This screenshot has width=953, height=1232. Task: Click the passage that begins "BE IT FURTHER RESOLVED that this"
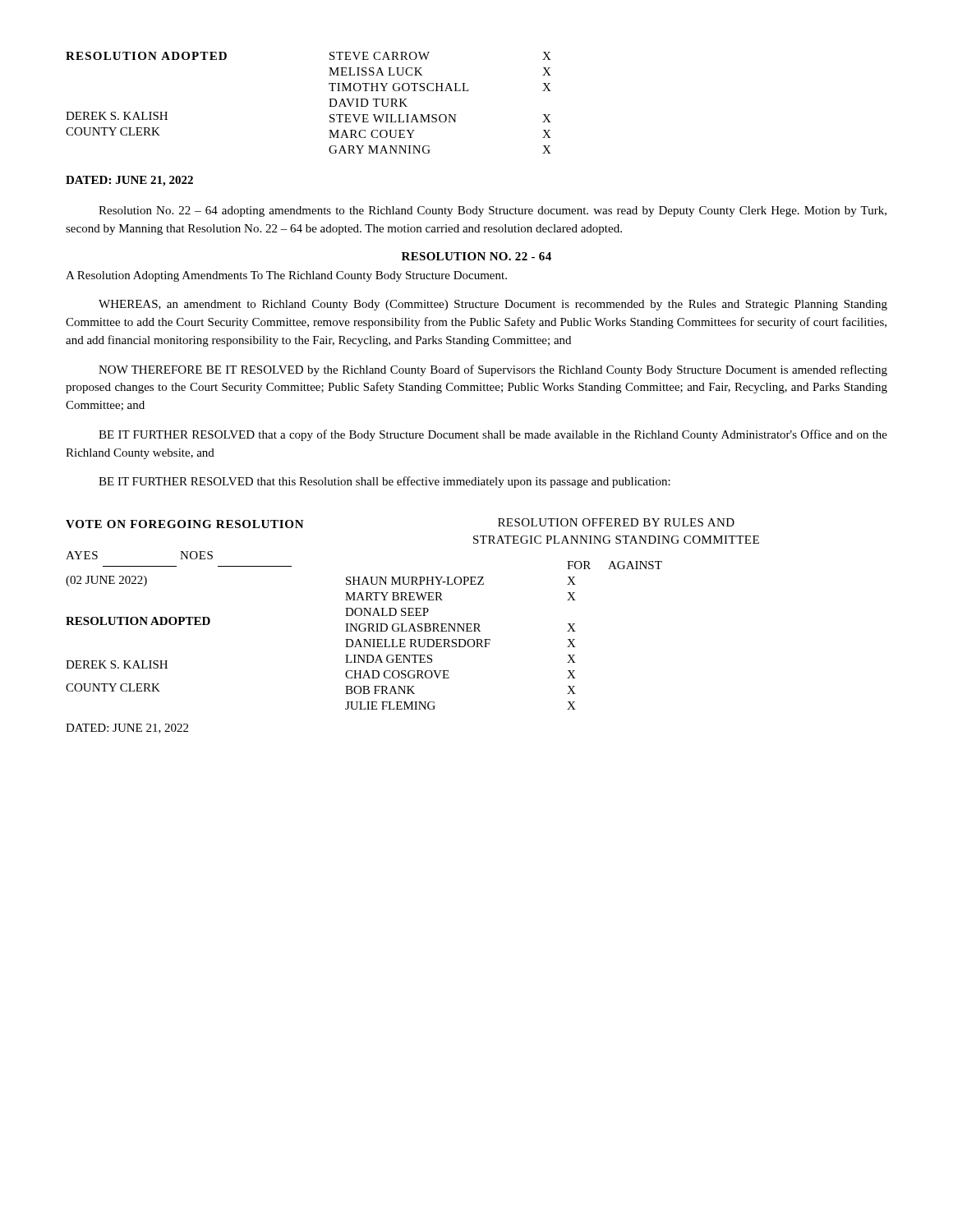click(385, 482)
